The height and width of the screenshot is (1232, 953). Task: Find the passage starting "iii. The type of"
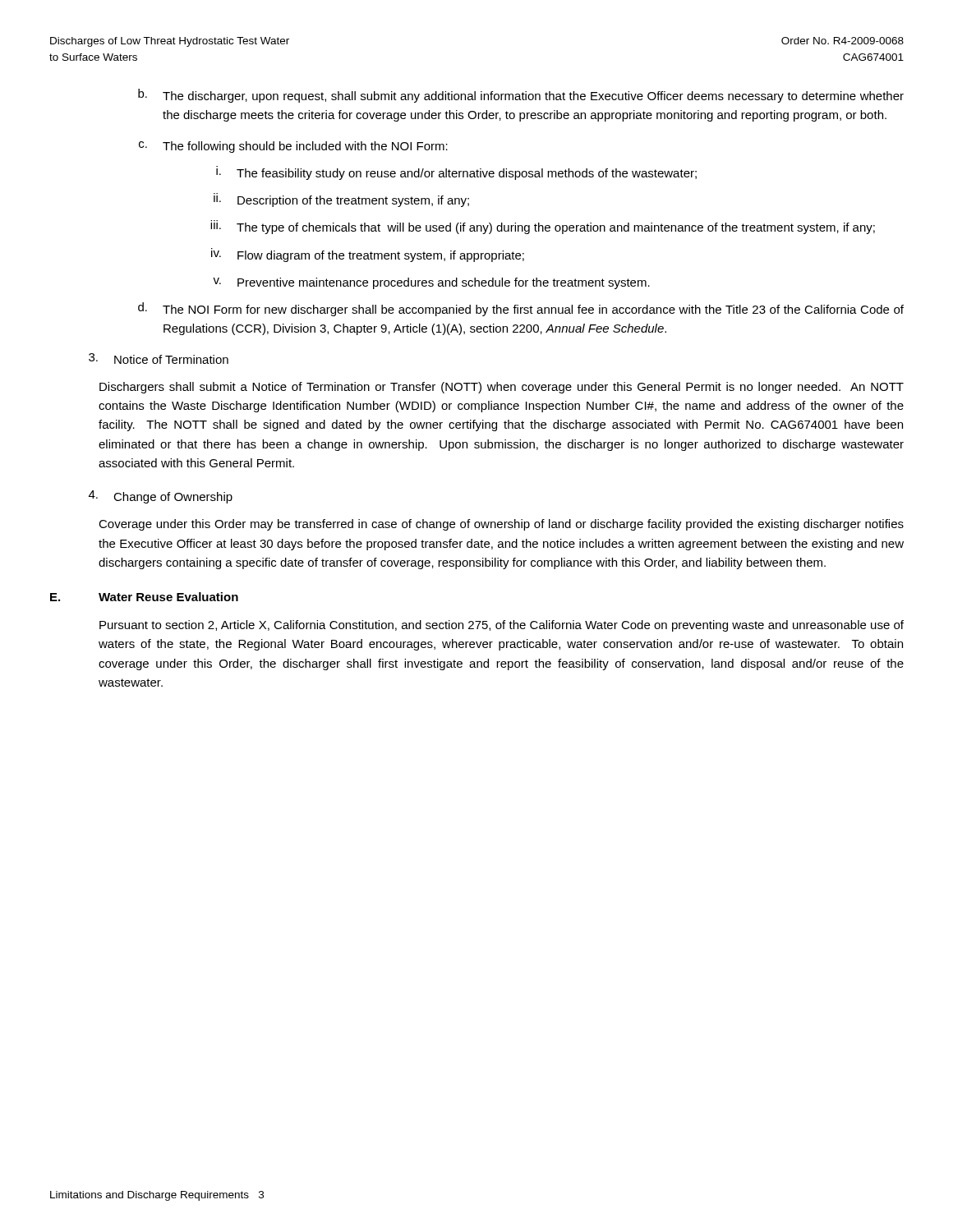526,227
